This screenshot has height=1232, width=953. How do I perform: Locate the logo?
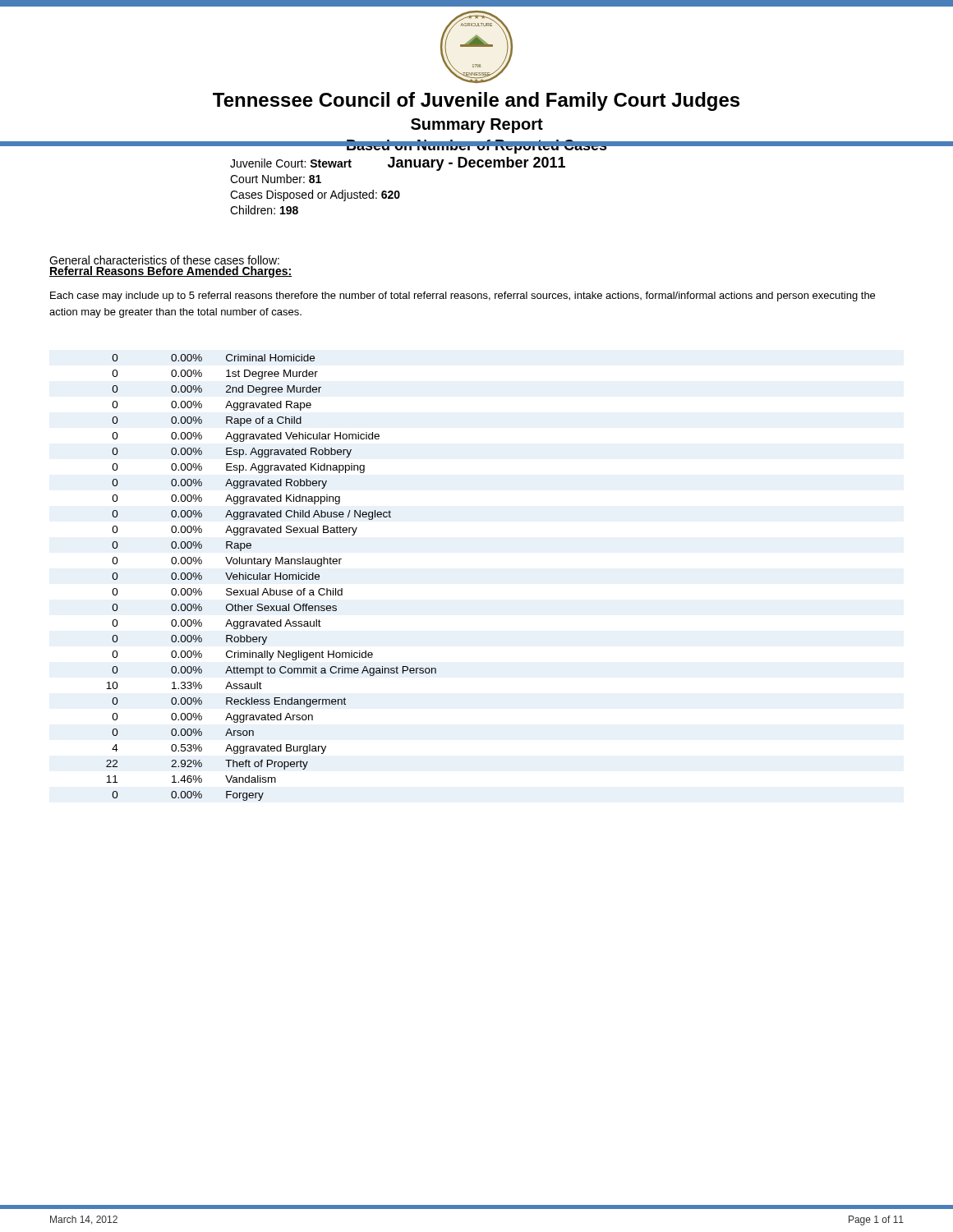[x=476, y=47]
